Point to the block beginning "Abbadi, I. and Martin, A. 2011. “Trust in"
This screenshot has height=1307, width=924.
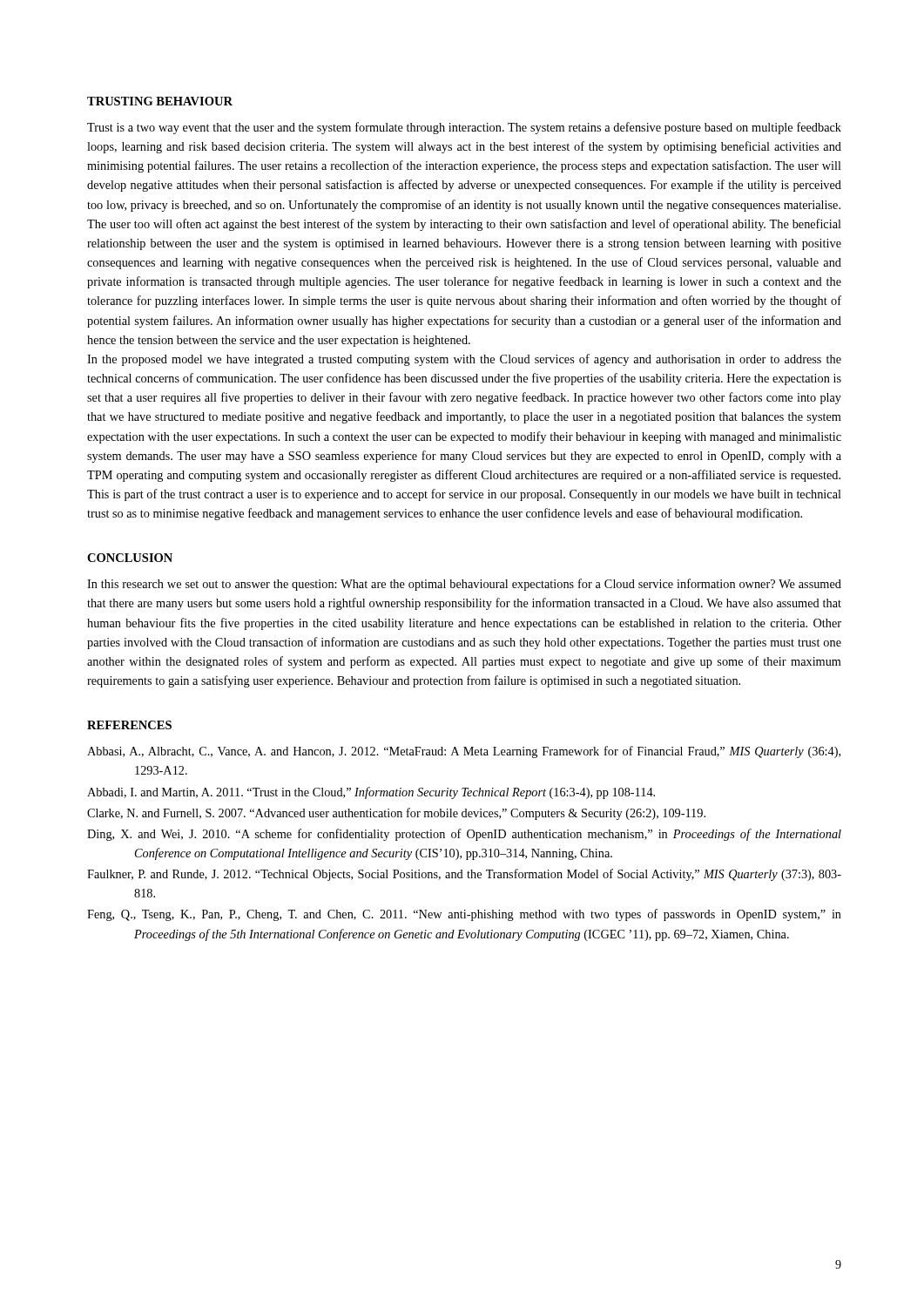pos(371,792)
